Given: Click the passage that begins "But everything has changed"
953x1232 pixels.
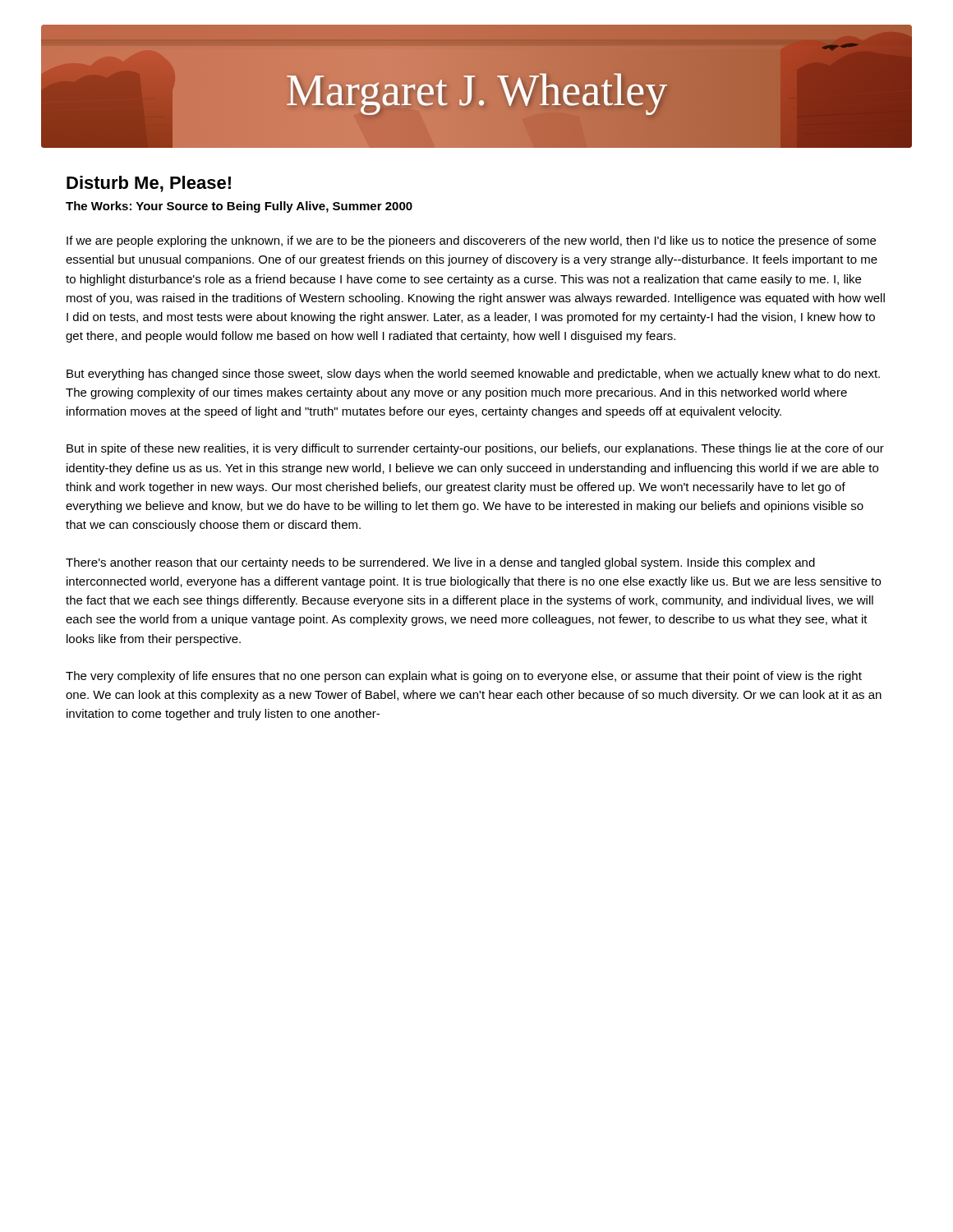Looking at the screenshot, I should (x=473, y=392).
